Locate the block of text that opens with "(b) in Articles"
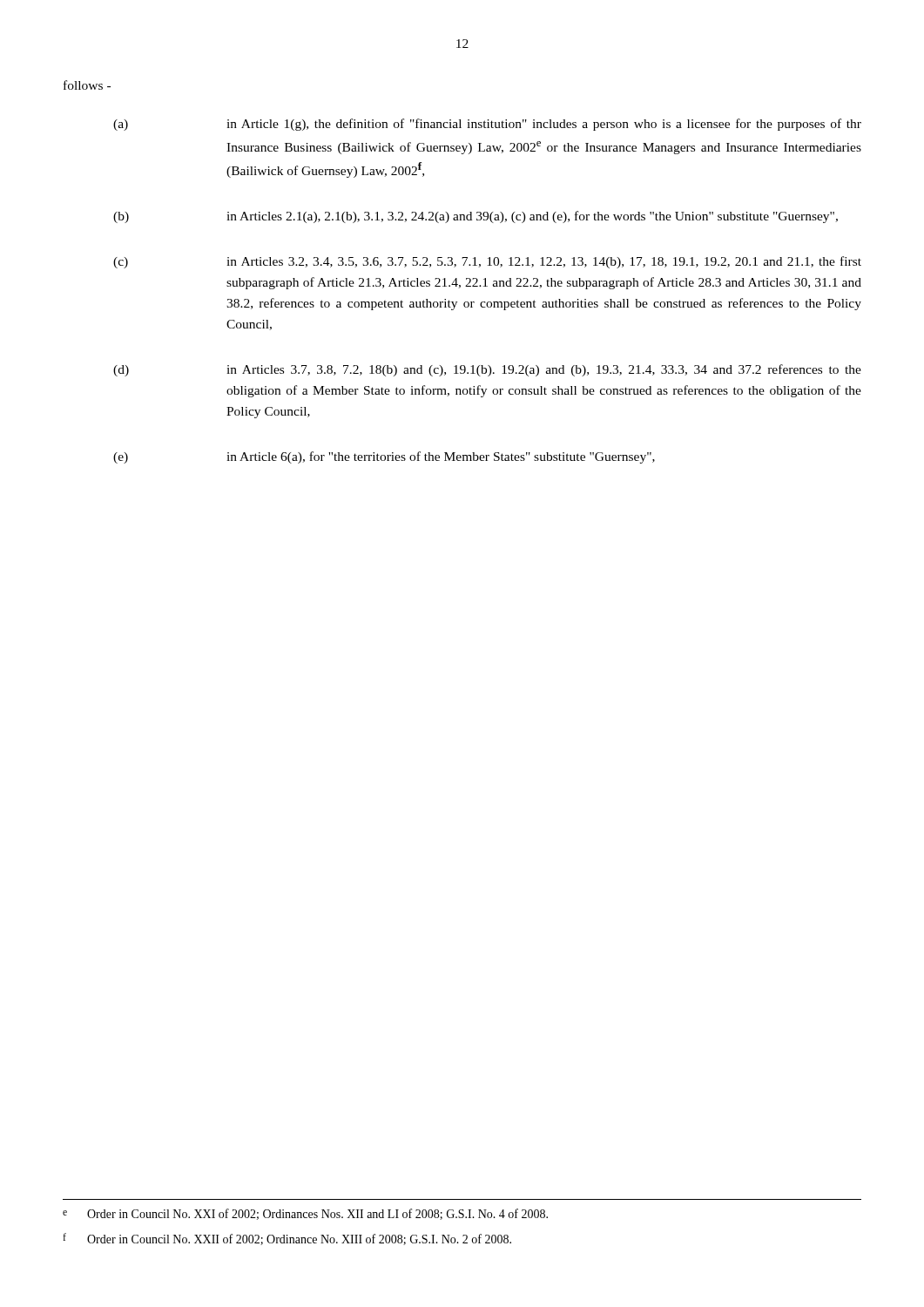Viewport: 924px width, 1307px height. coord(462,216)
